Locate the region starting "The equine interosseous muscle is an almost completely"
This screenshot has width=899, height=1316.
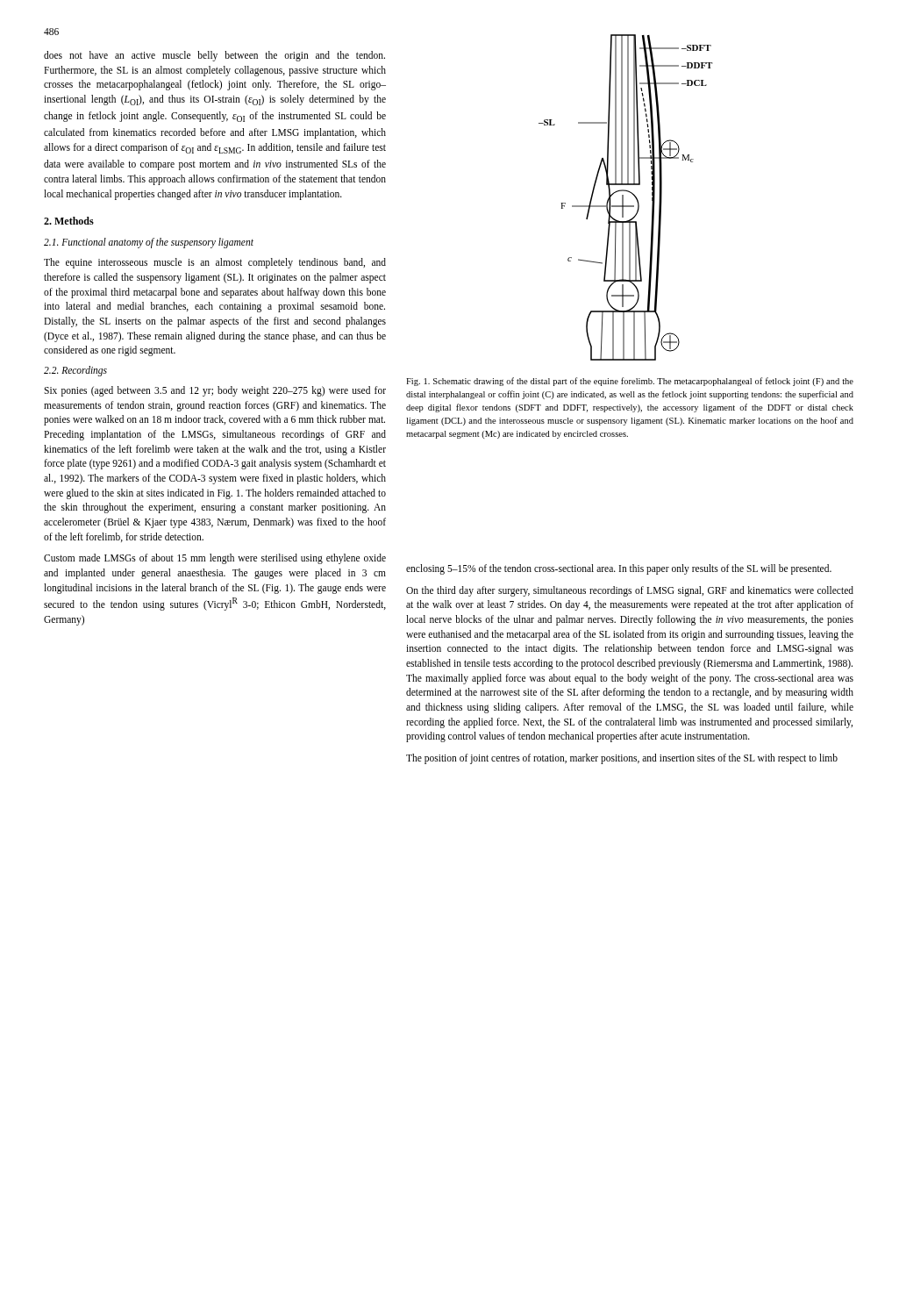[x=215, y=307]
